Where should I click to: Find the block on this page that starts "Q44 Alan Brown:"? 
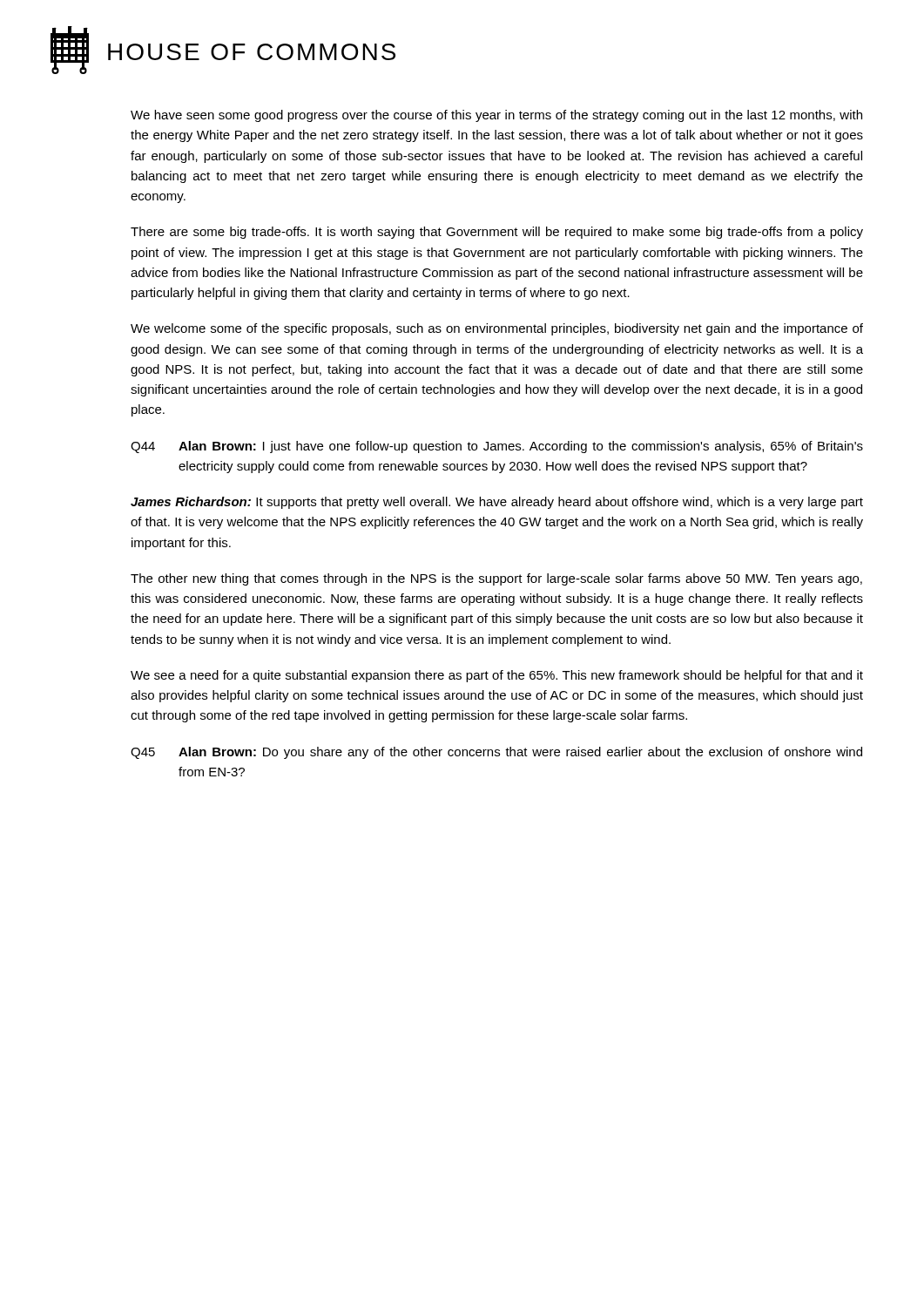click(x=497, y=455)
